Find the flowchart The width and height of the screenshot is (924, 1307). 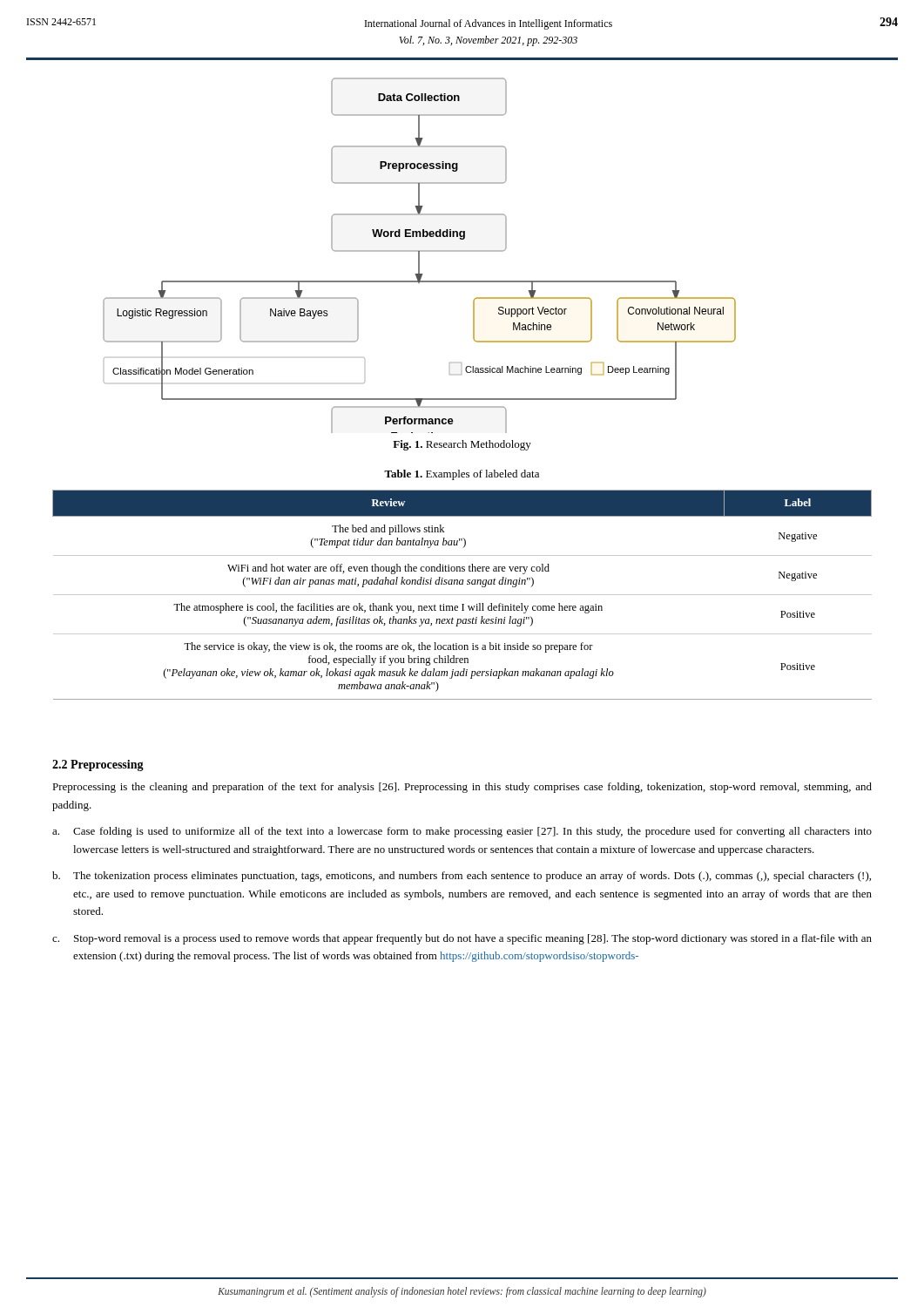click(462, 254)
